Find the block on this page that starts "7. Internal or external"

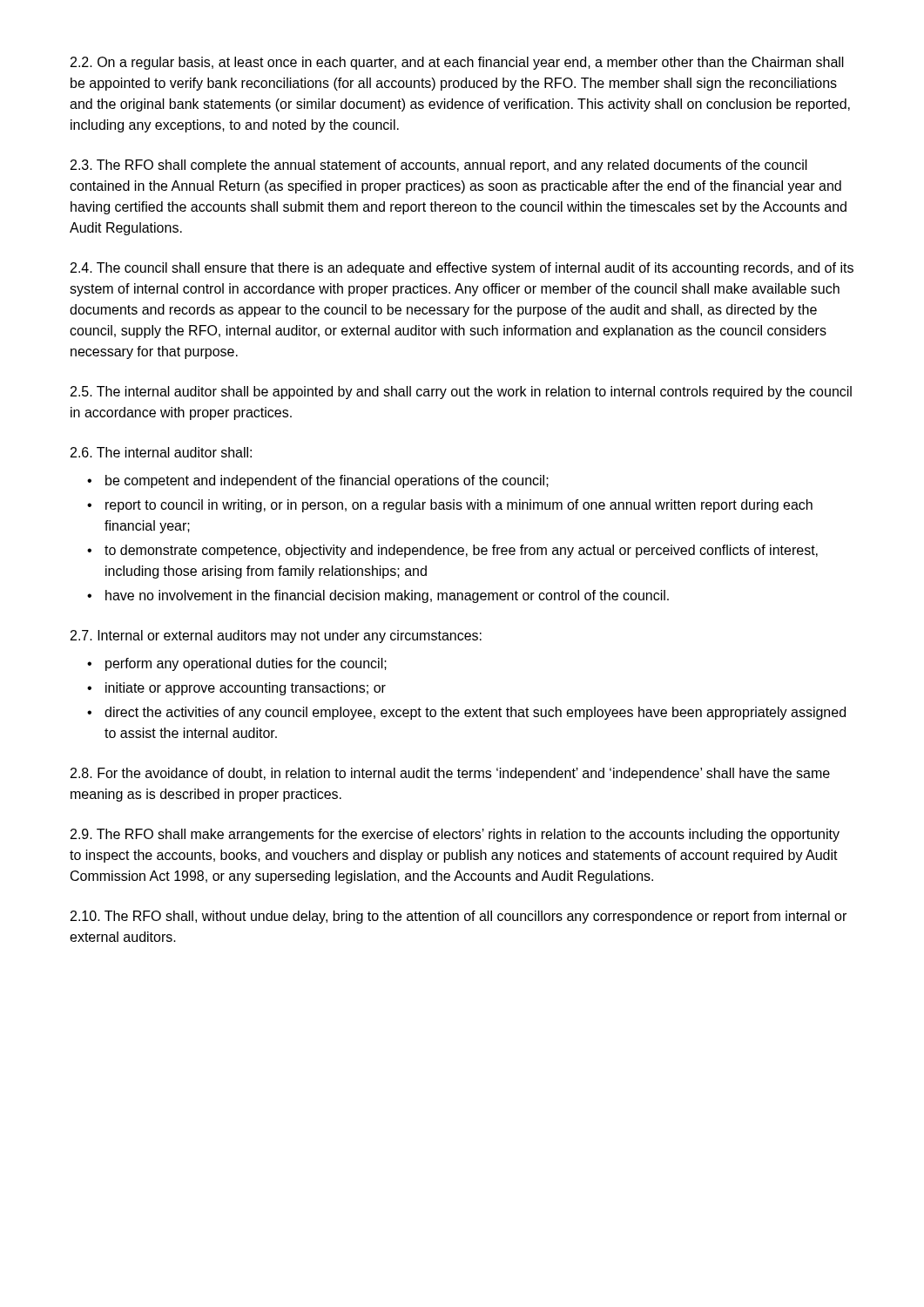(x=276, y=636)
